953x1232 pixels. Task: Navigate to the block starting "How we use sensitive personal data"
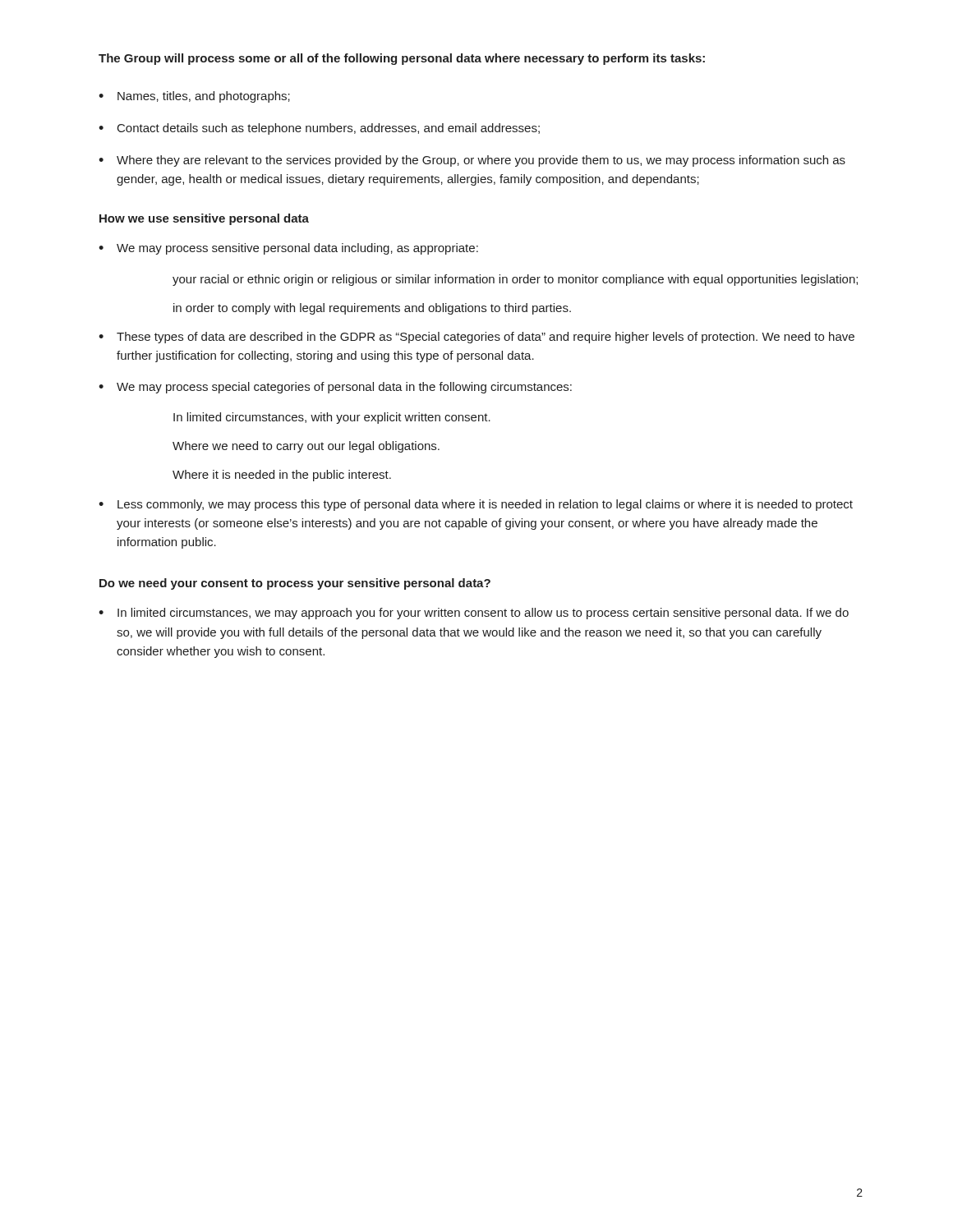pyautogui.click(x=204, y=218)
